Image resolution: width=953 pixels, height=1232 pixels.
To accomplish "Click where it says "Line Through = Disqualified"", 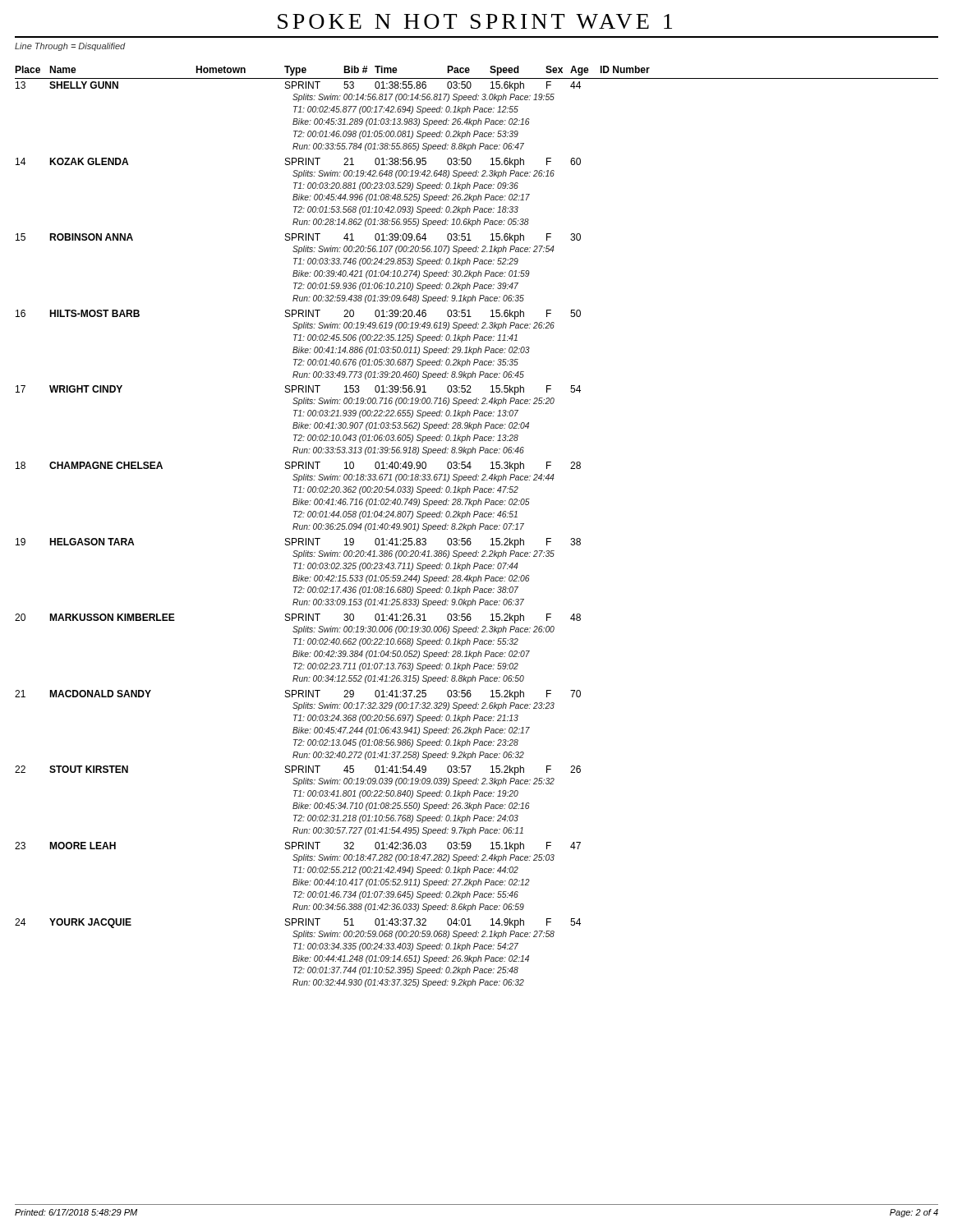I will (70, 46).
